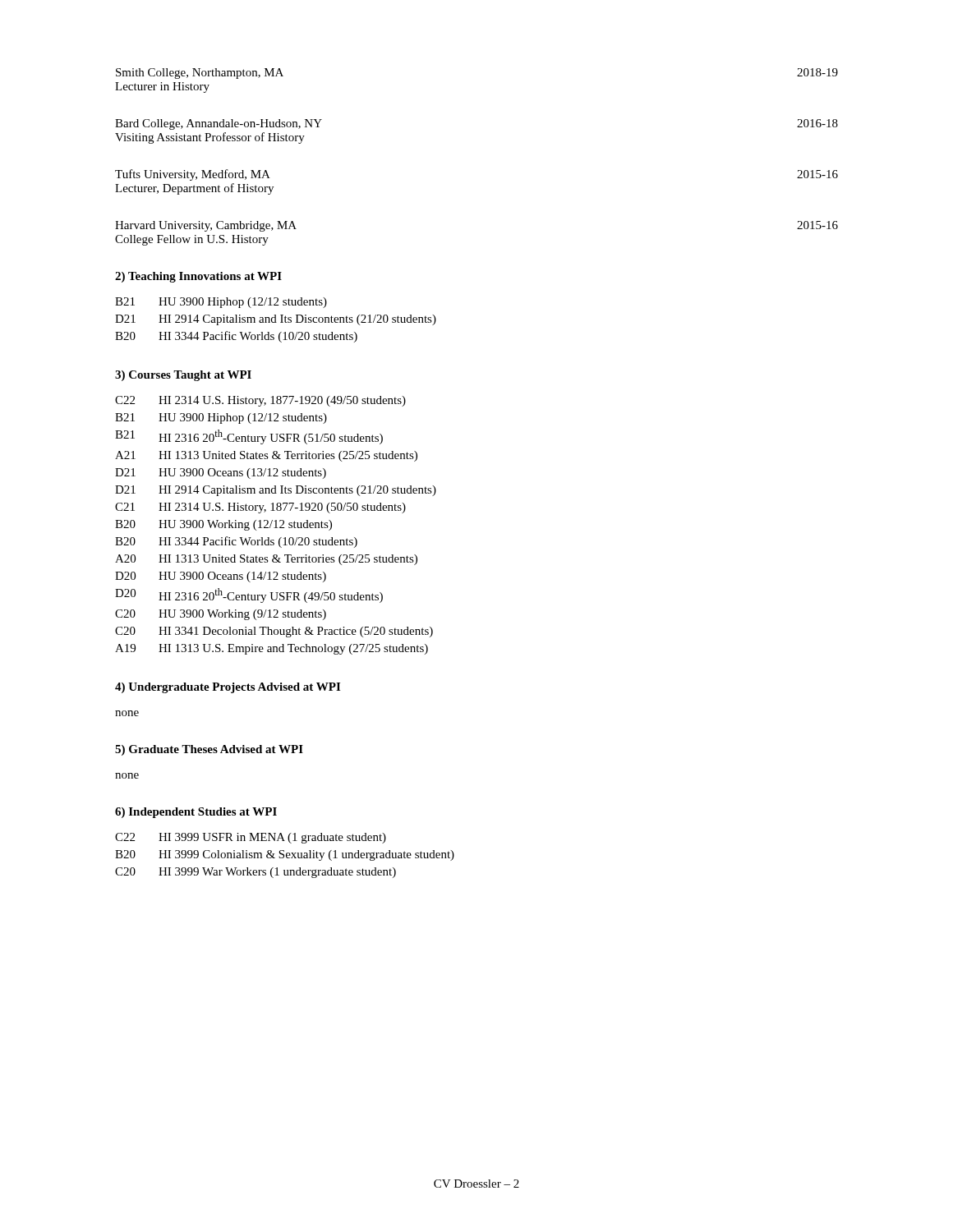Locate the text block starting "A21 HI 1313 United States & Territories (25/25"

tap(266, 456)
